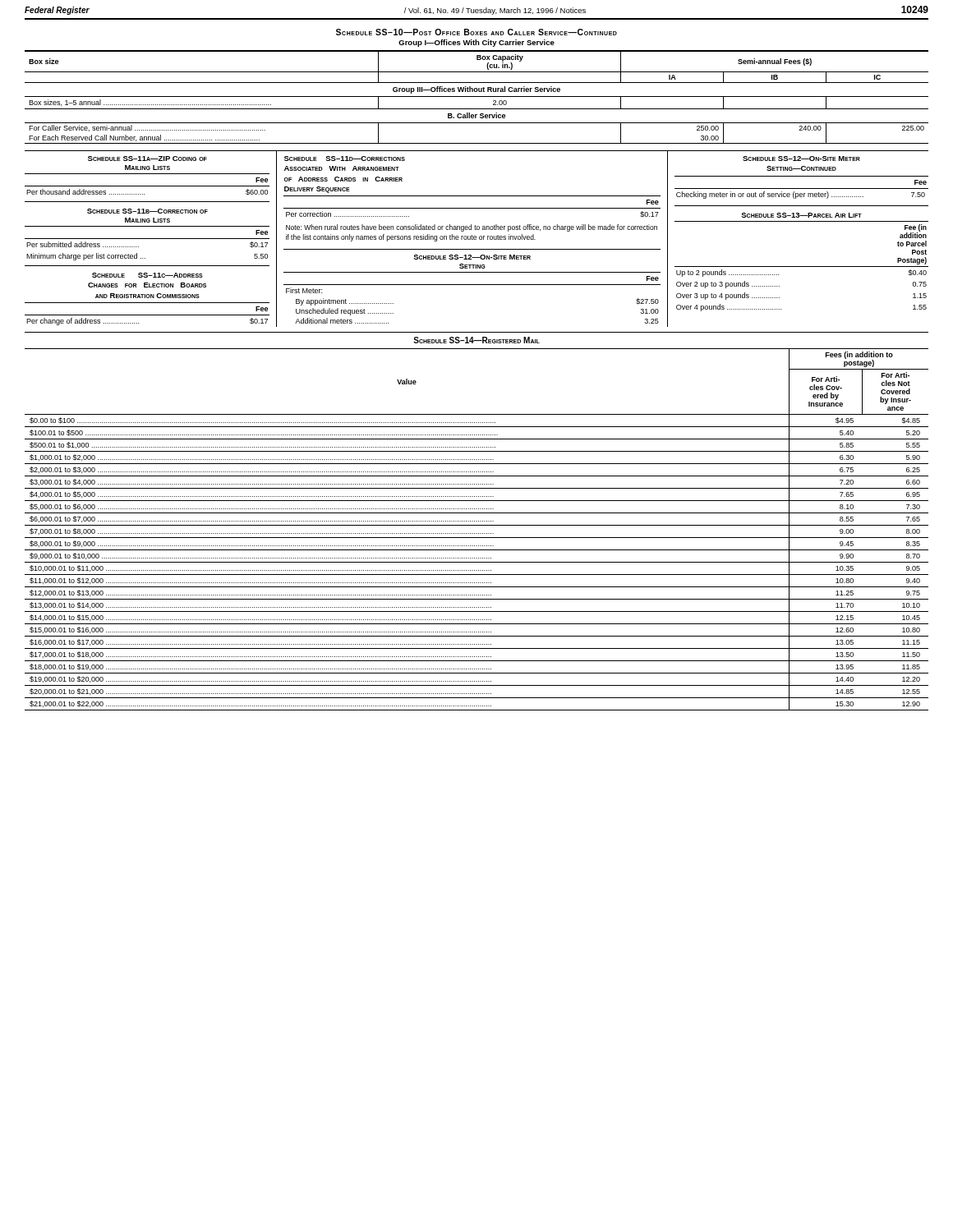The width and height of the screenshot is (953, 1232).
Task: Select the table that reads "Over 3 up to 4"
Action: point(801,267)
